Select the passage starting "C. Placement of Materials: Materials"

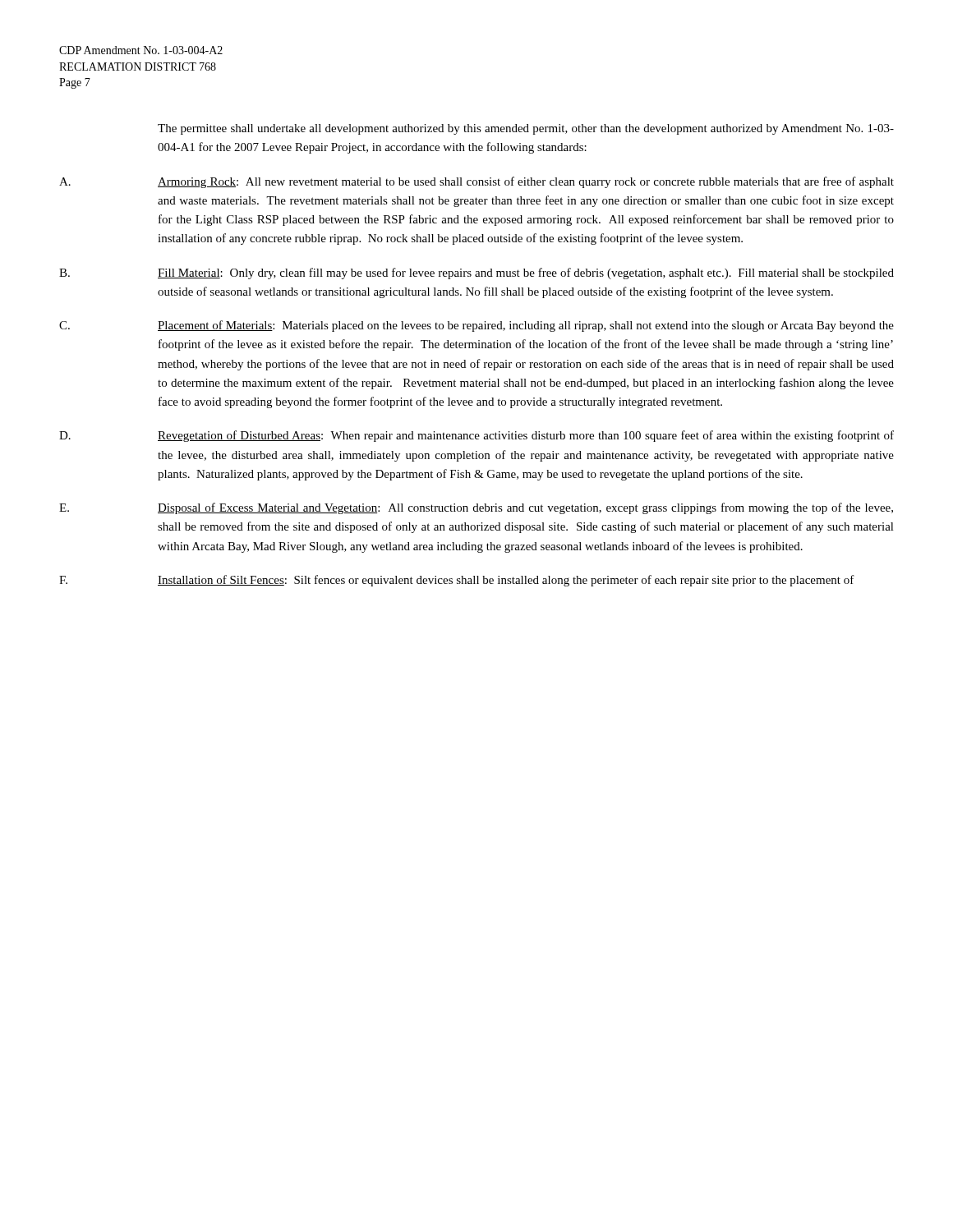tap(476, 364)
